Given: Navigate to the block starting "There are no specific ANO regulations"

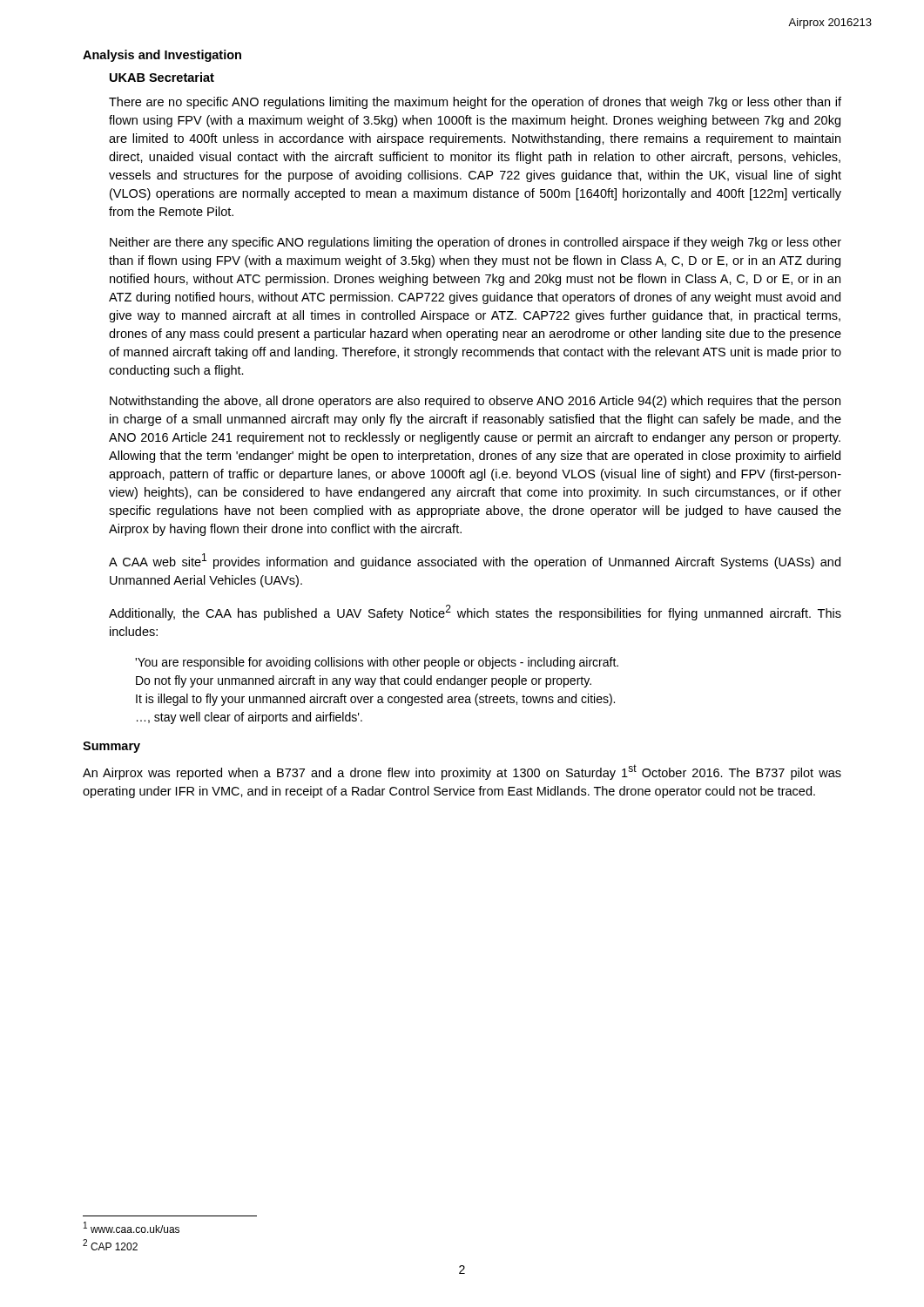Looking at the screenshot, I should pyautogui.click(x=475, y=157).
